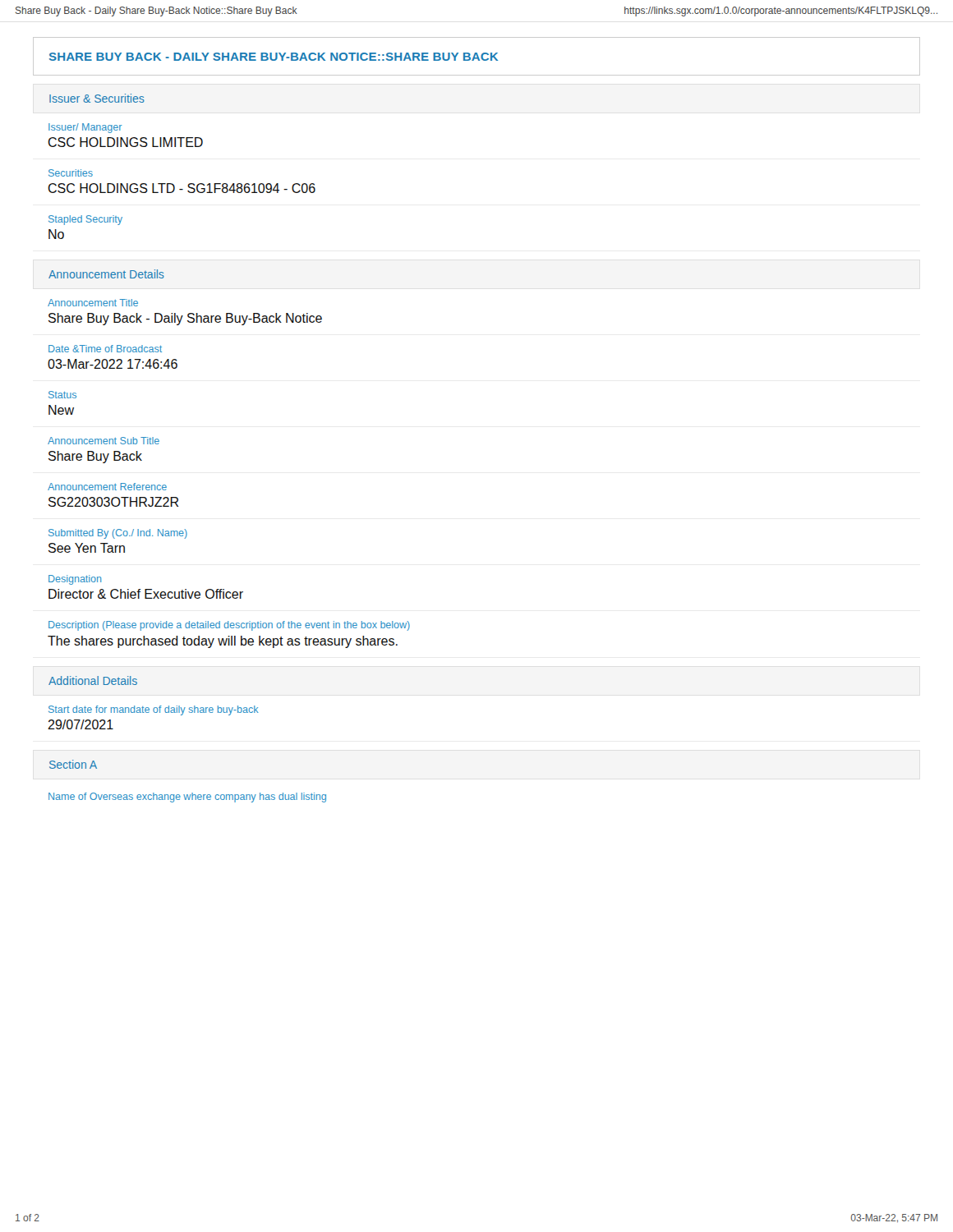Find the section header with the text "Announcement Details"
Screen dimensions: 1232x953
tap(106, 274)
